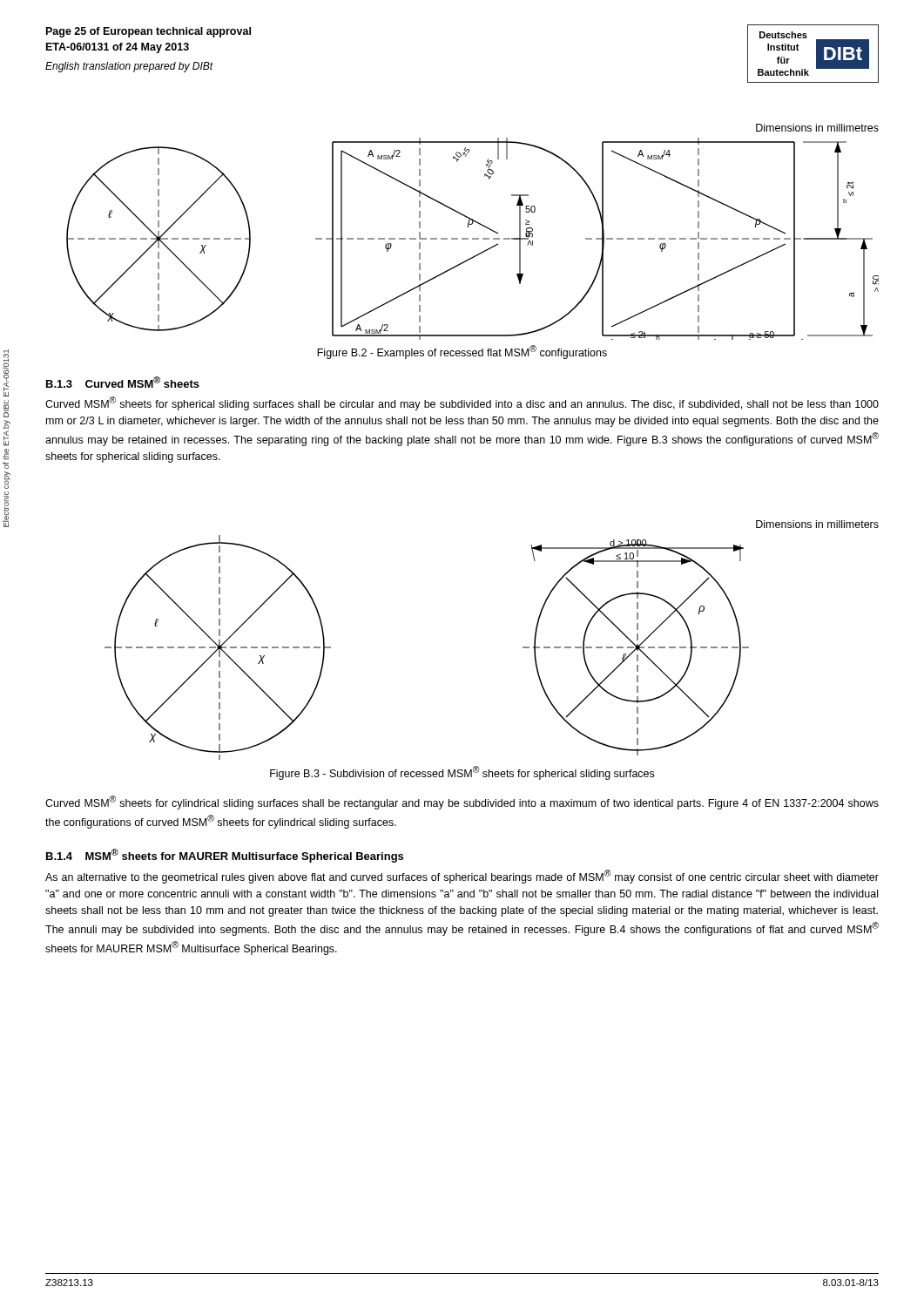Image resolution: width=924 pixels, height=1307 pixels.
Task: Click on the text that reads "Dimensions in millimetres"
Action: (817, 128)
